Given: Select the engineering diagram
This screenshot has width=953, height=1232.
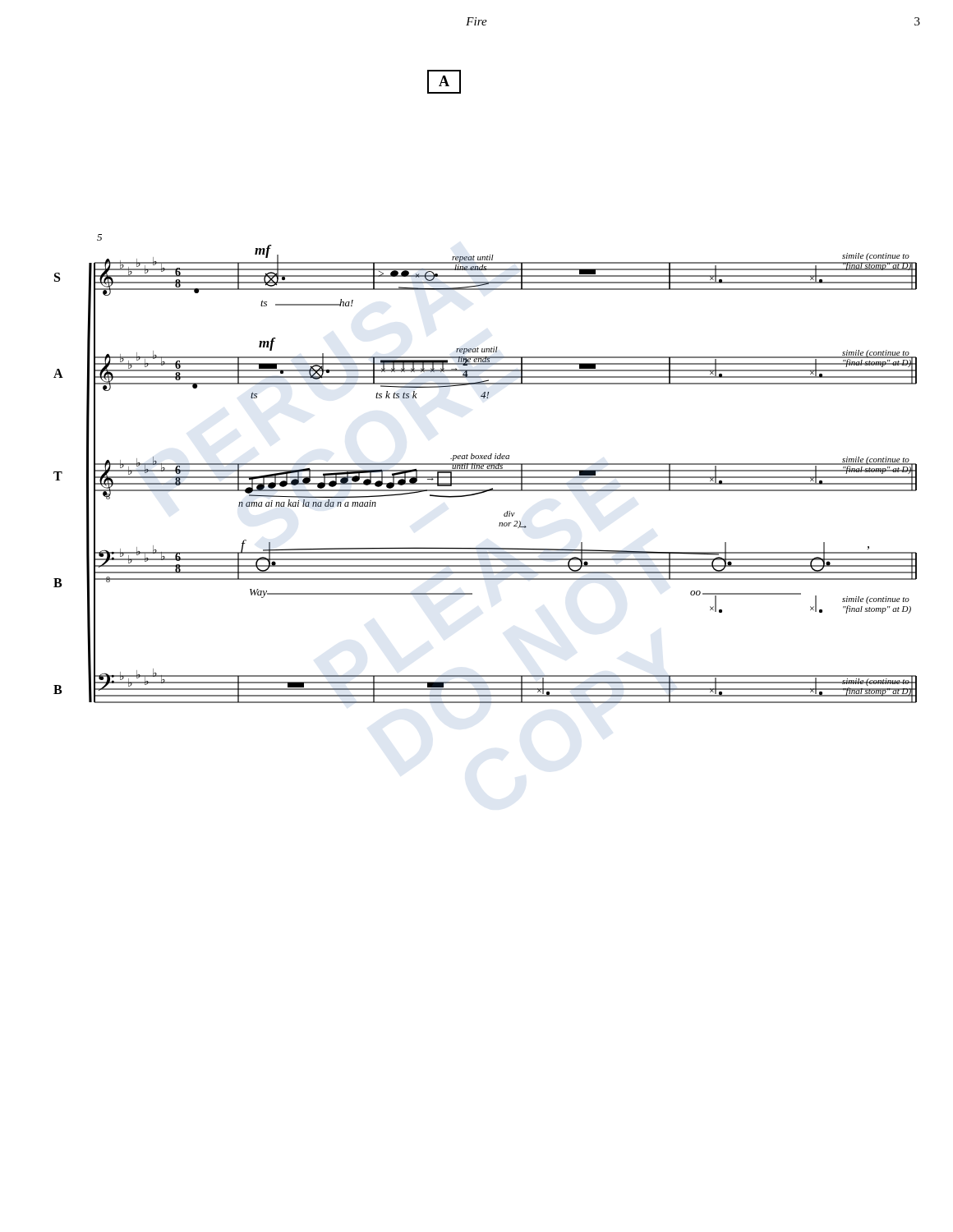Looking at the screenshot, I should 489,628.
